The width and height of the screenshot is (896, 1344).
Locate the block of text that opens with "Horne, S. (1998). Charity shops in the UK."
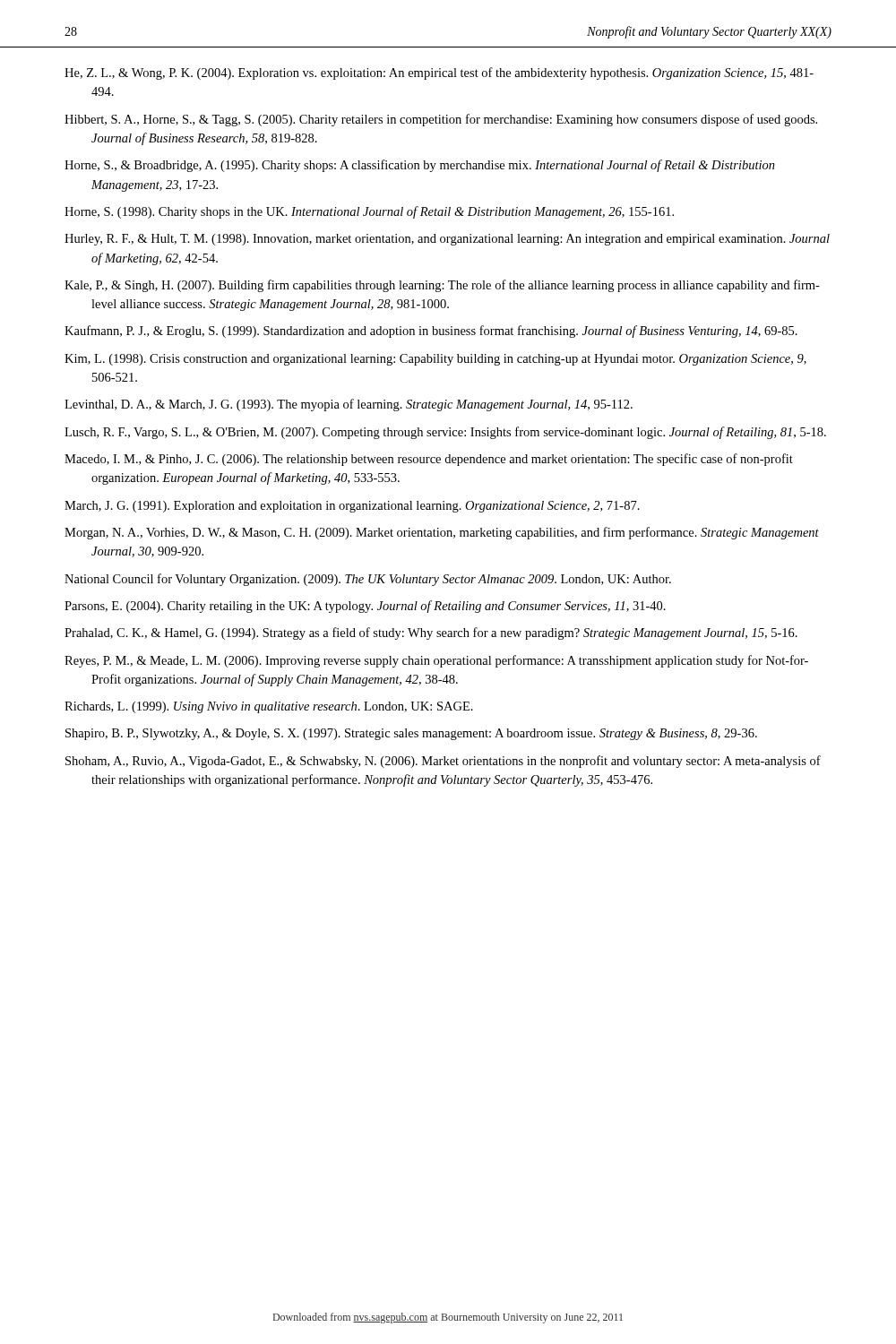pyautogui.click(x=370, y=212)
